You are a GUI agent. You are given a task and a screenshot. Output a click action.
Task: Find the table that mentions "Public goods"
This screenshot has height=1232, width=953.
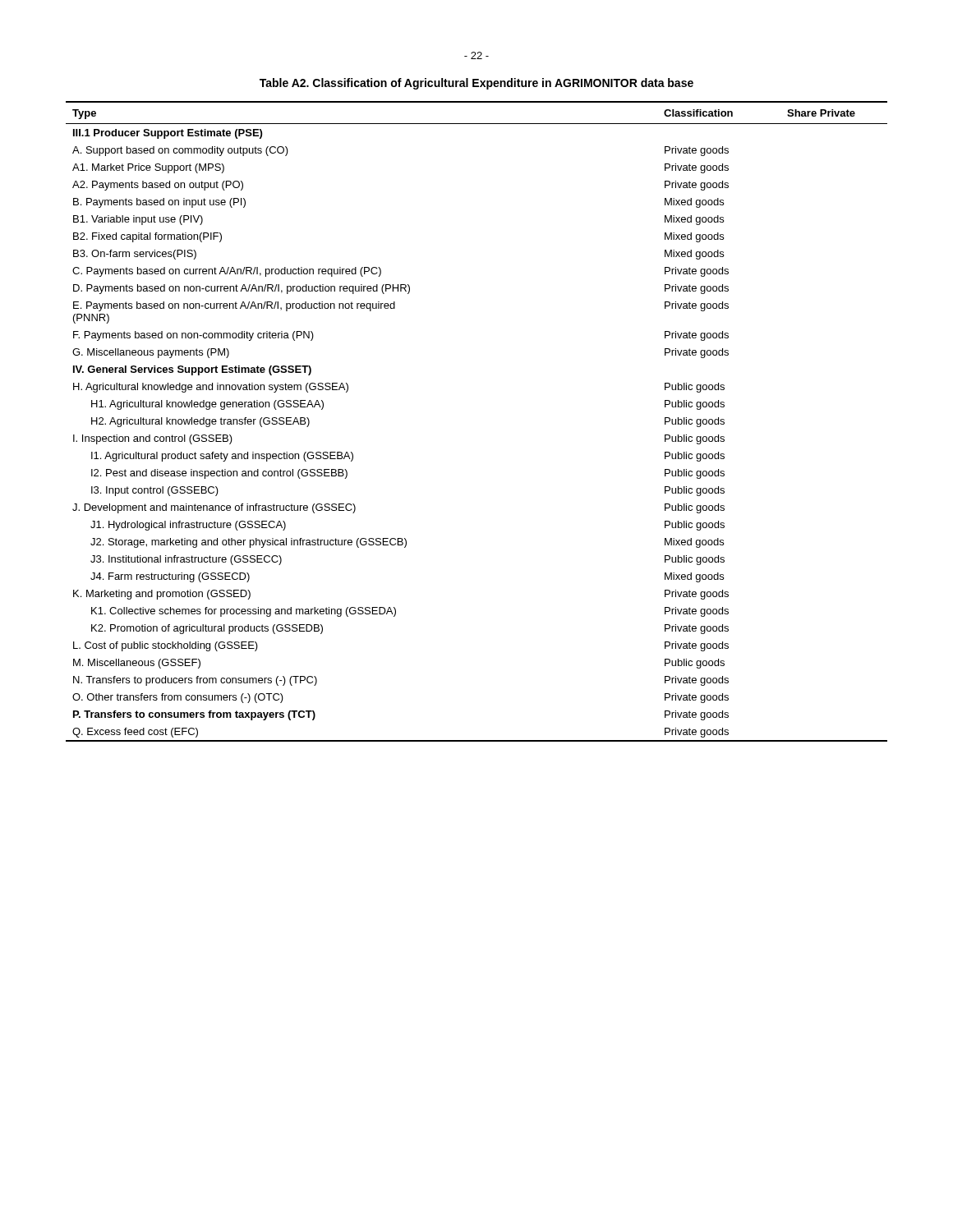click(x=476, y=421)
